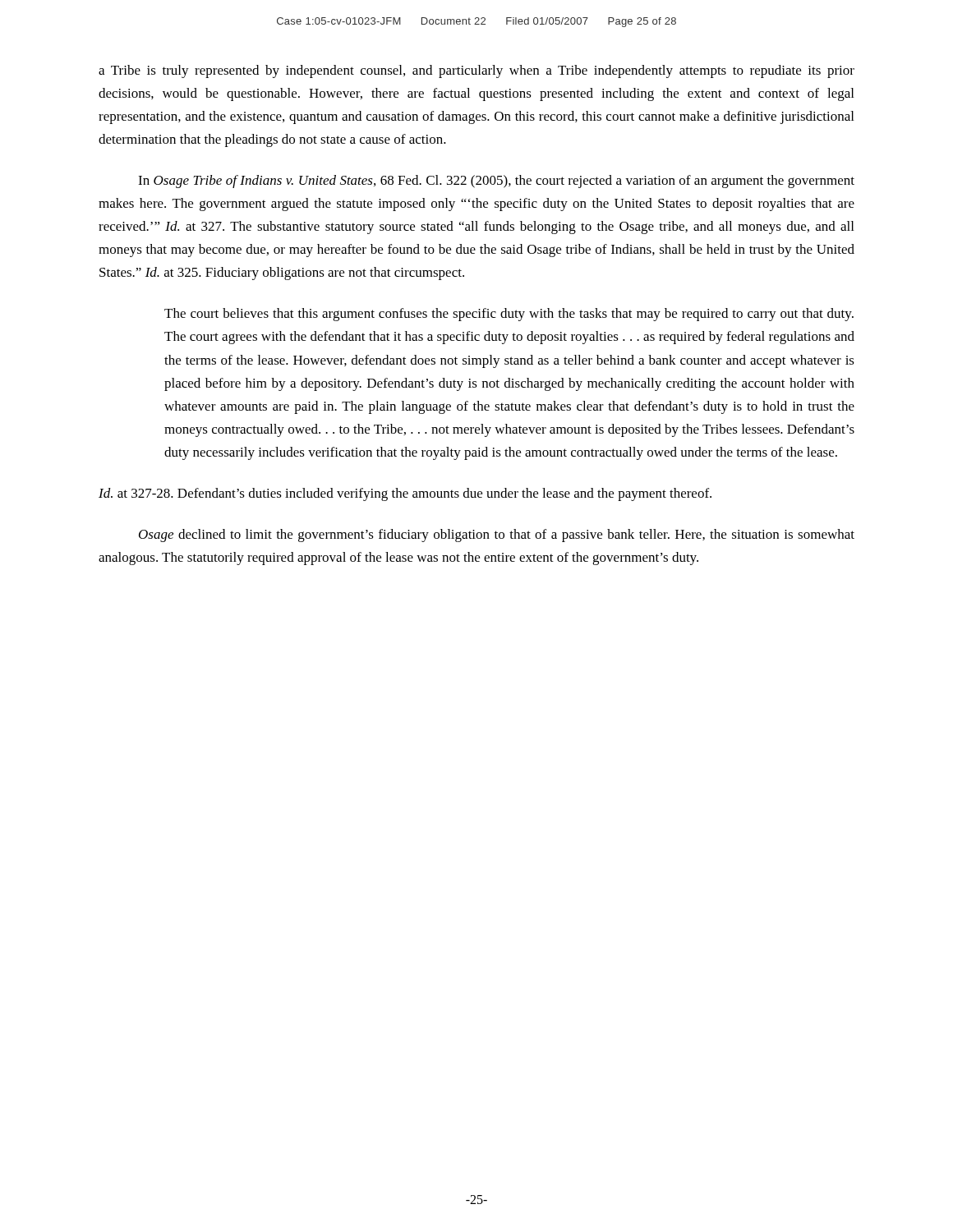The height and width of the screenshot is (1232, 953).
Task: Select the element starting "The court believes that this"
Action: tap(509, 383)
